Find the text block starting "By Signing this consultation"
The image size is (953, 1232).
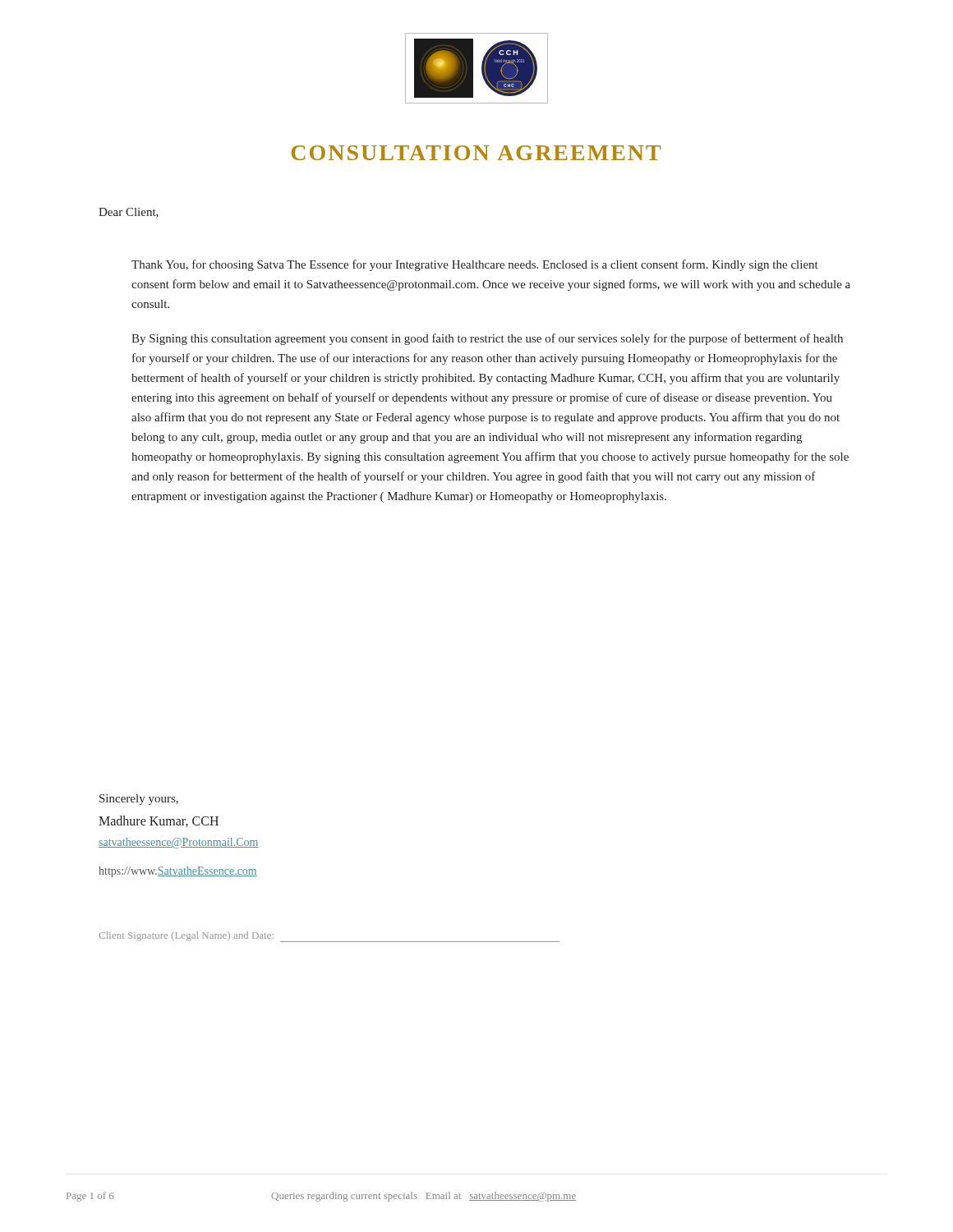[490, 417]
